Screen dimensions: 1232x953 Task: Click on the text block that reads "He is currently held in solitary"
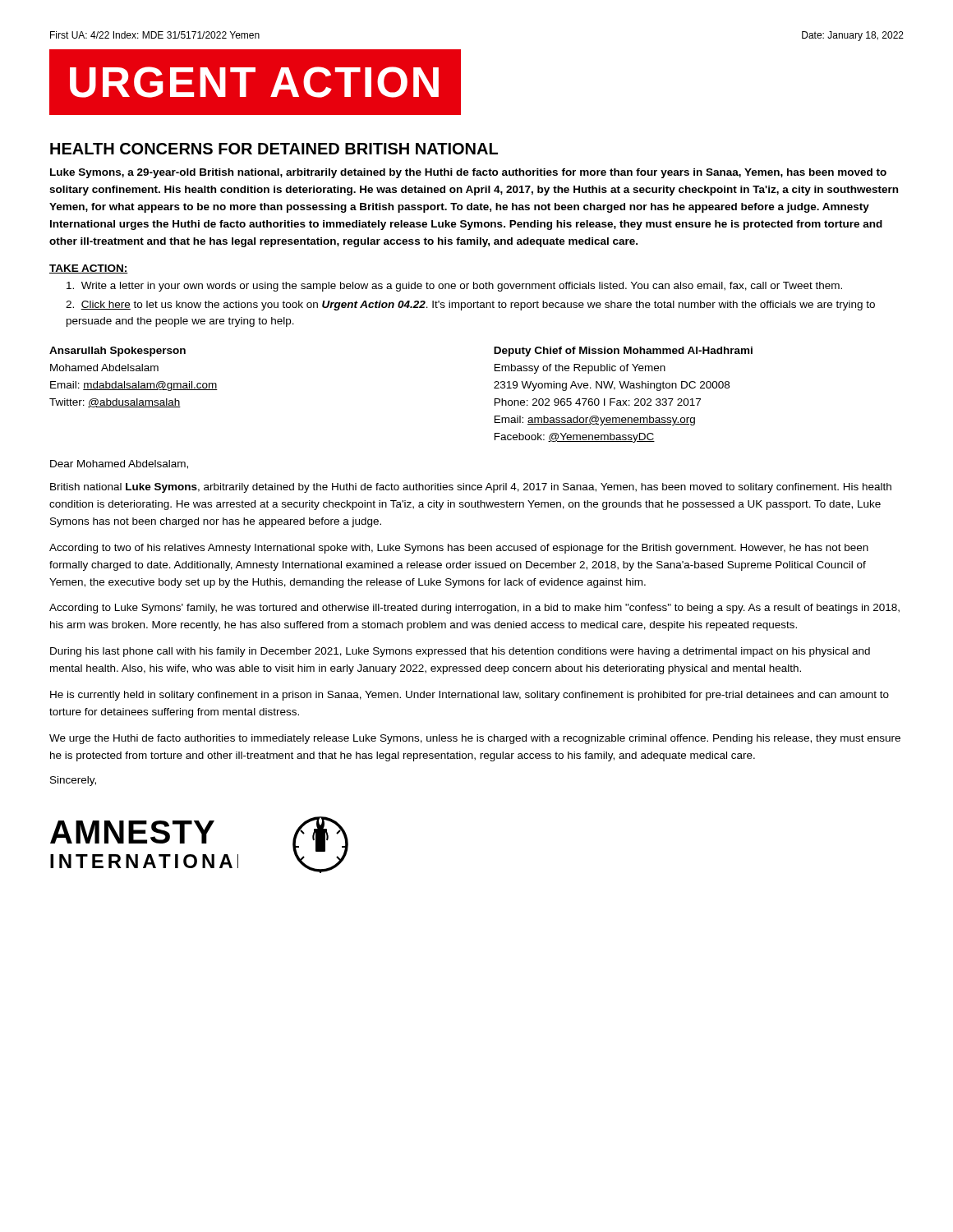469,703
